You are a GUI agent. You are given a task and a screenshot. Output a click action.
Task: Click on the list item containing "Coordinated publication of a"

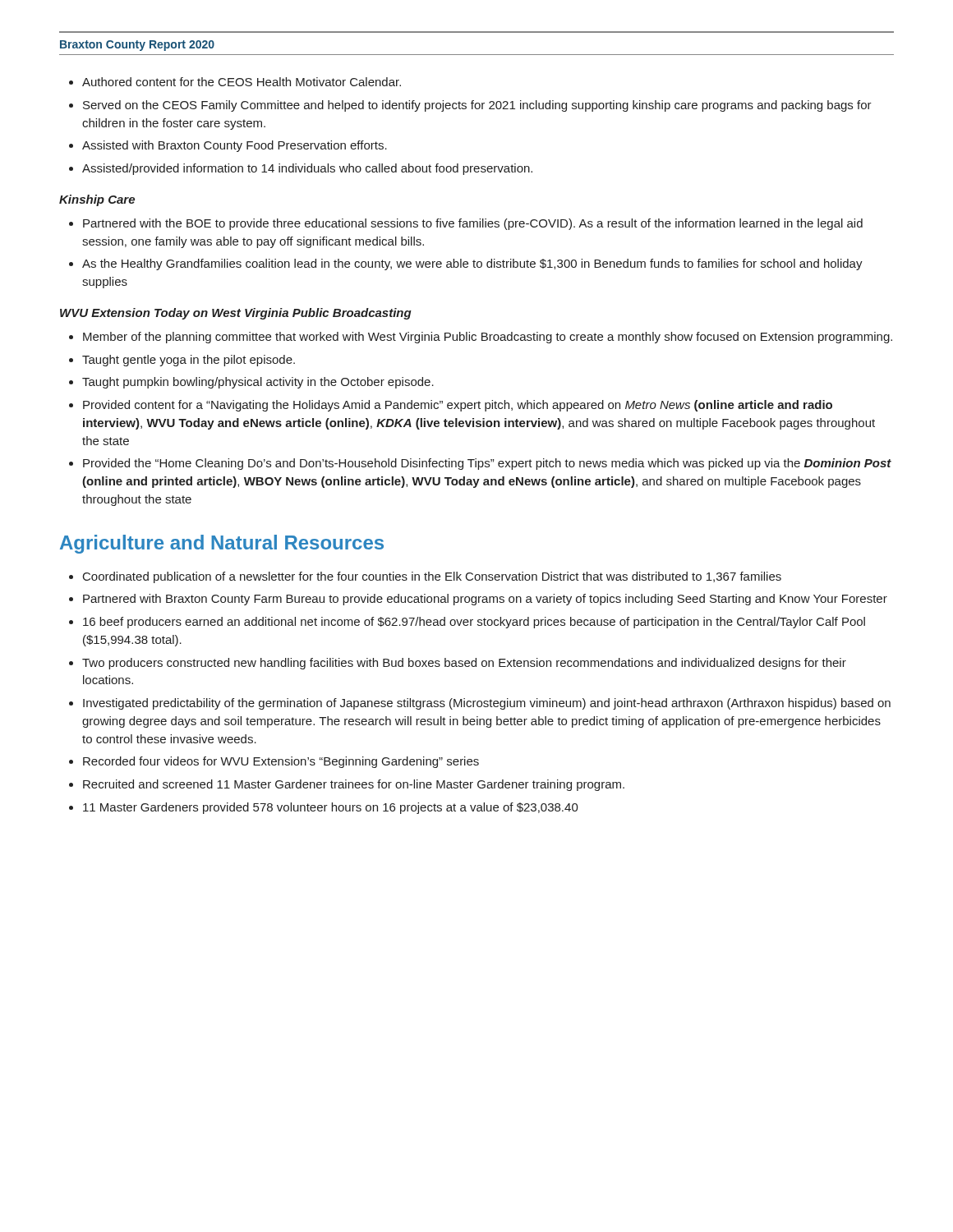pos(476,692)
